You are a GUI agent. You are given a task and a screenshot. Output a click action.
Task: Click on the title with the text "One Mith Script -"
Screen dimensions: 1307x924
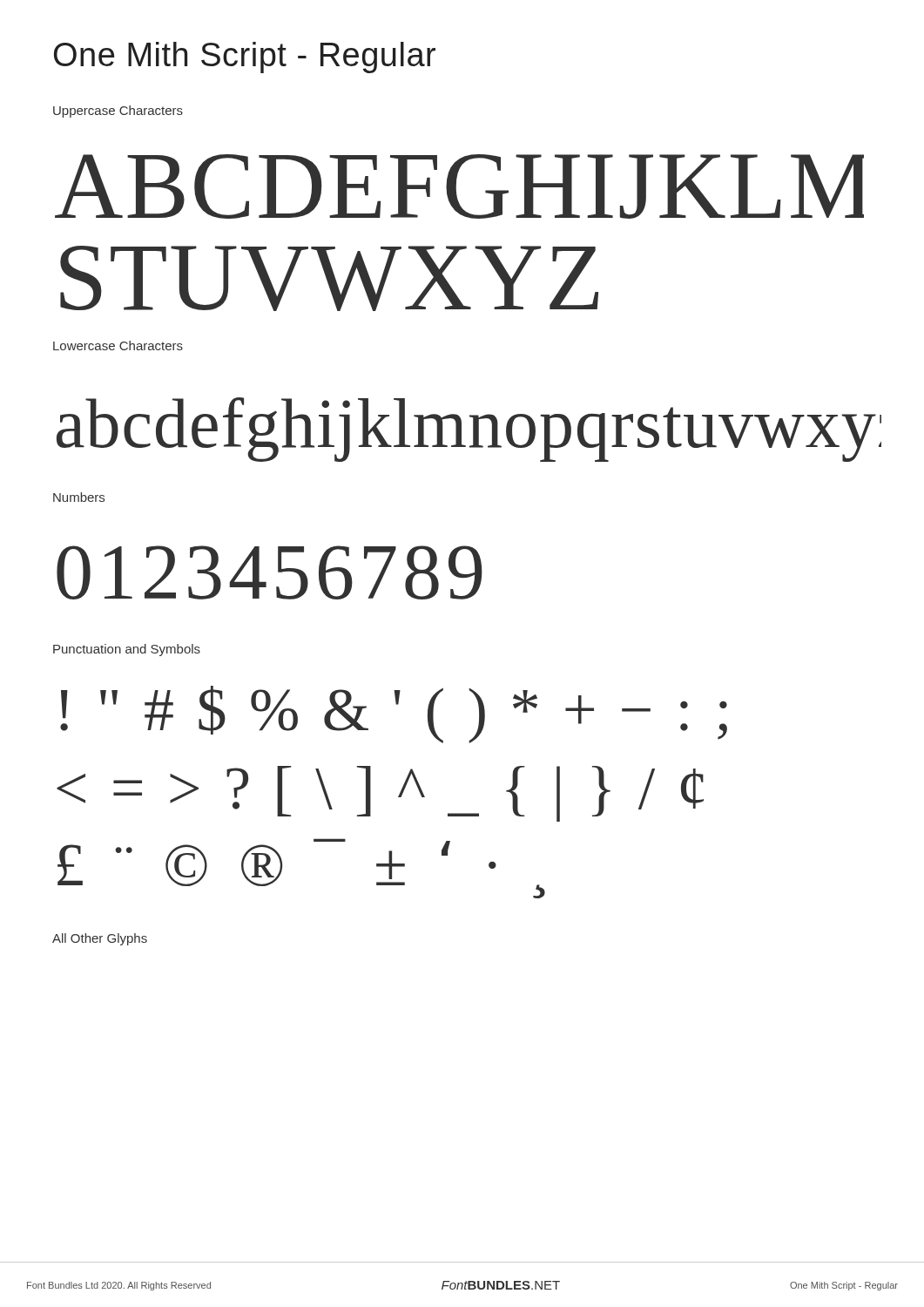244,55
